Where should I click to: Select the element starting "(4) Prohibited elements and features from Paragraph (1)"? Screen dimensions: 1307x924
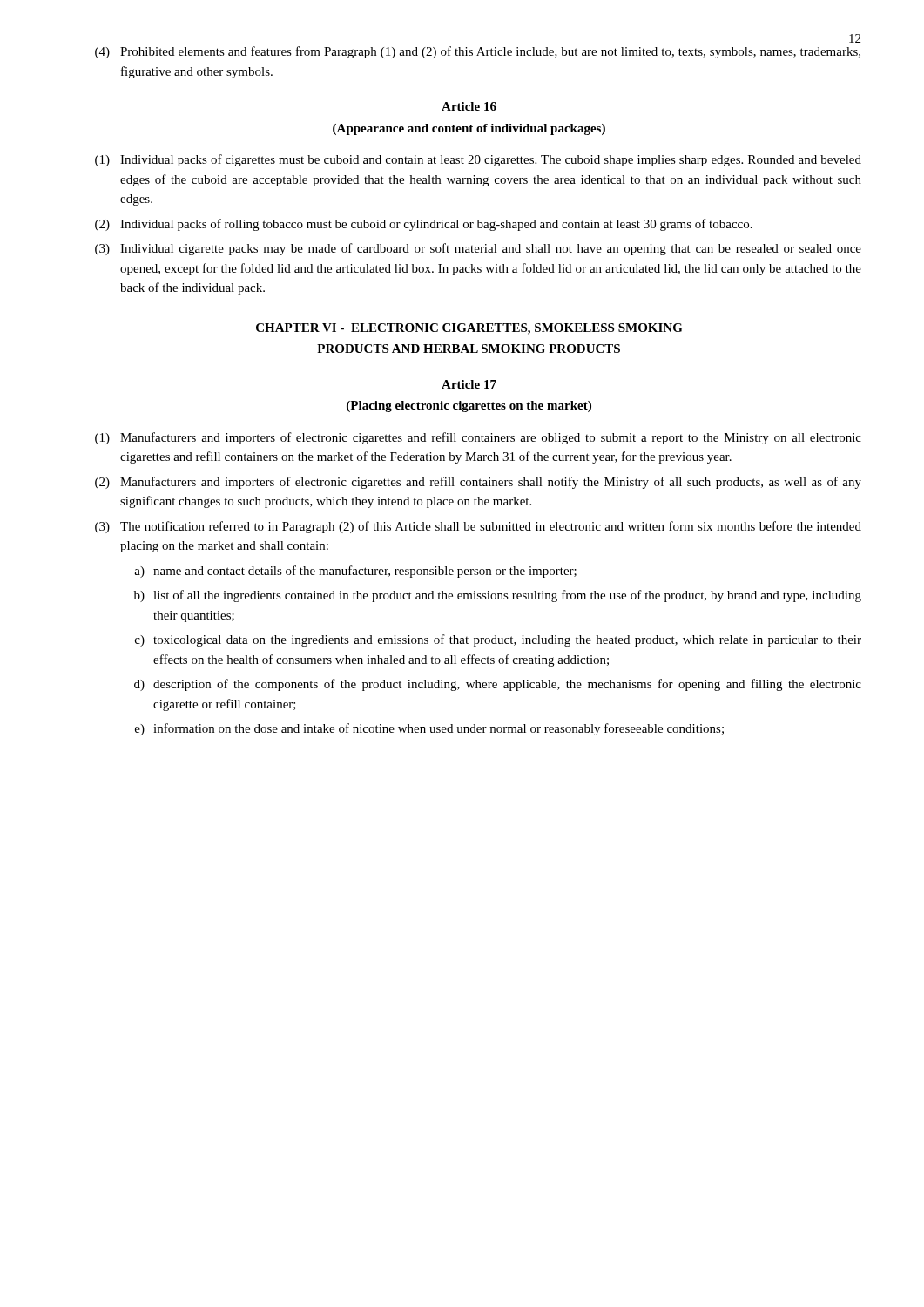(469, 61)
